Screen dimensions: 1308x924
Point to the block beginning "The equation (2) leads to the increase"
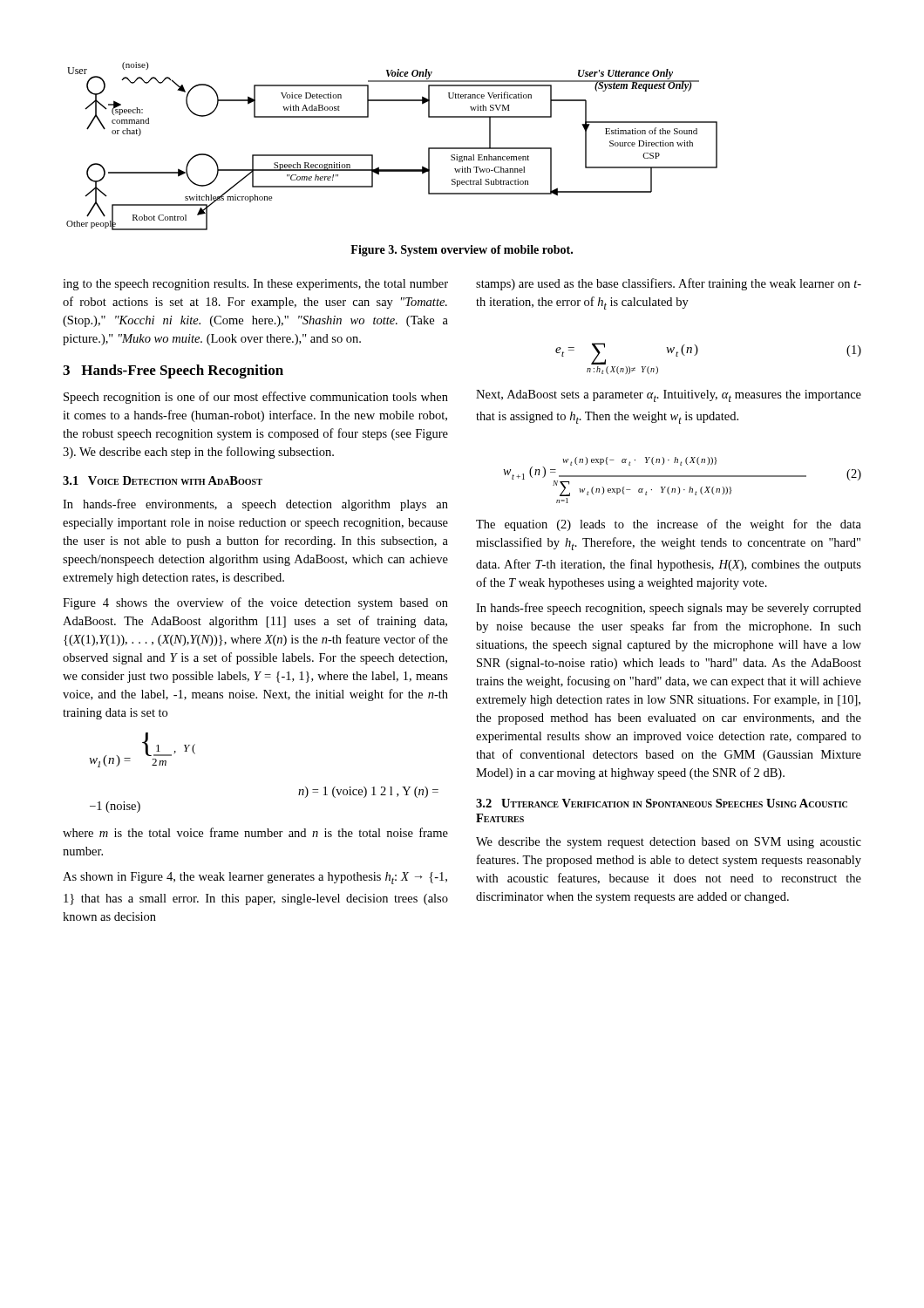pos(669,553)
